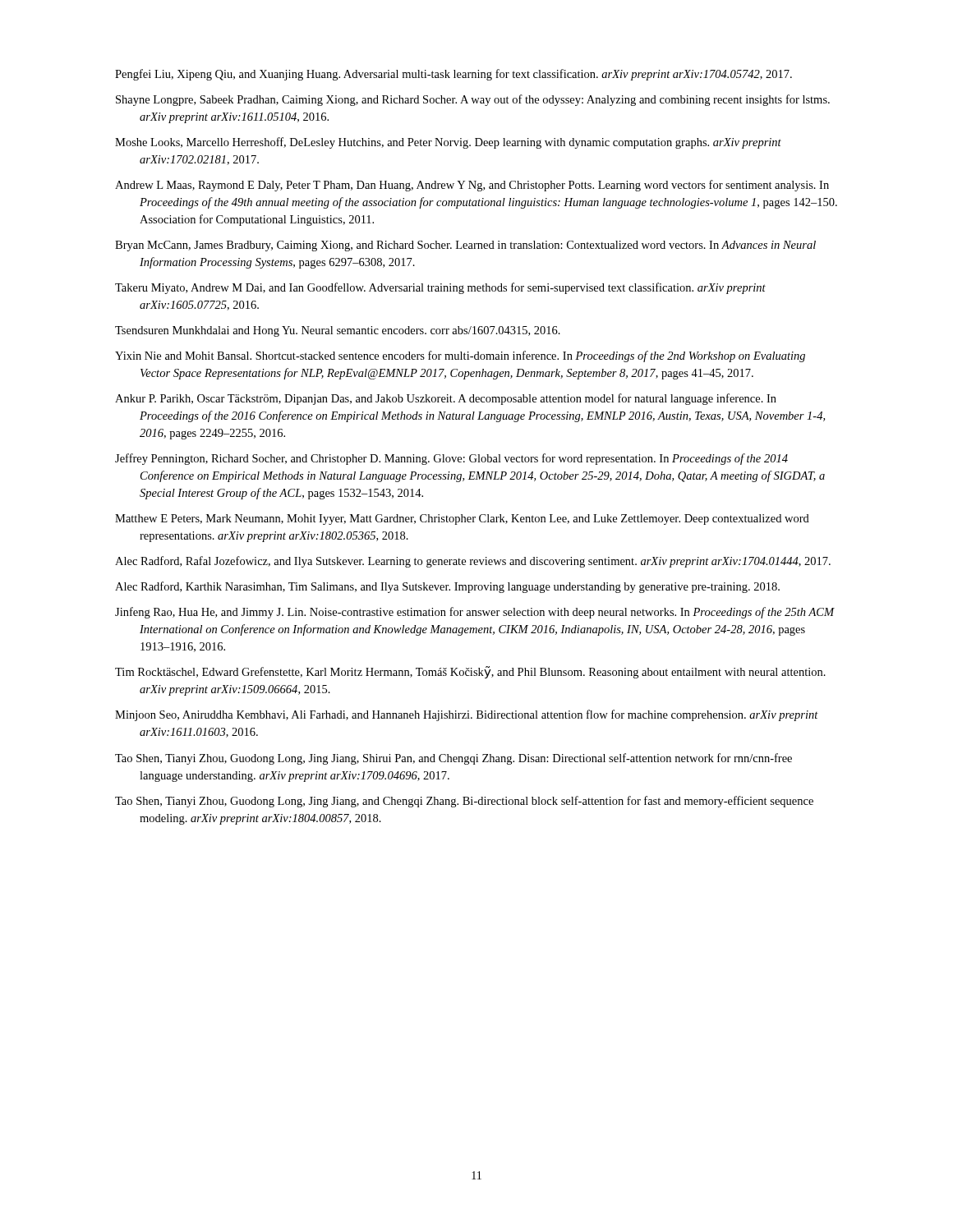Click the passage that begins "Tim Rocktäschel, Edward"
Viewport: 953px width, 1232px height.
470,681
